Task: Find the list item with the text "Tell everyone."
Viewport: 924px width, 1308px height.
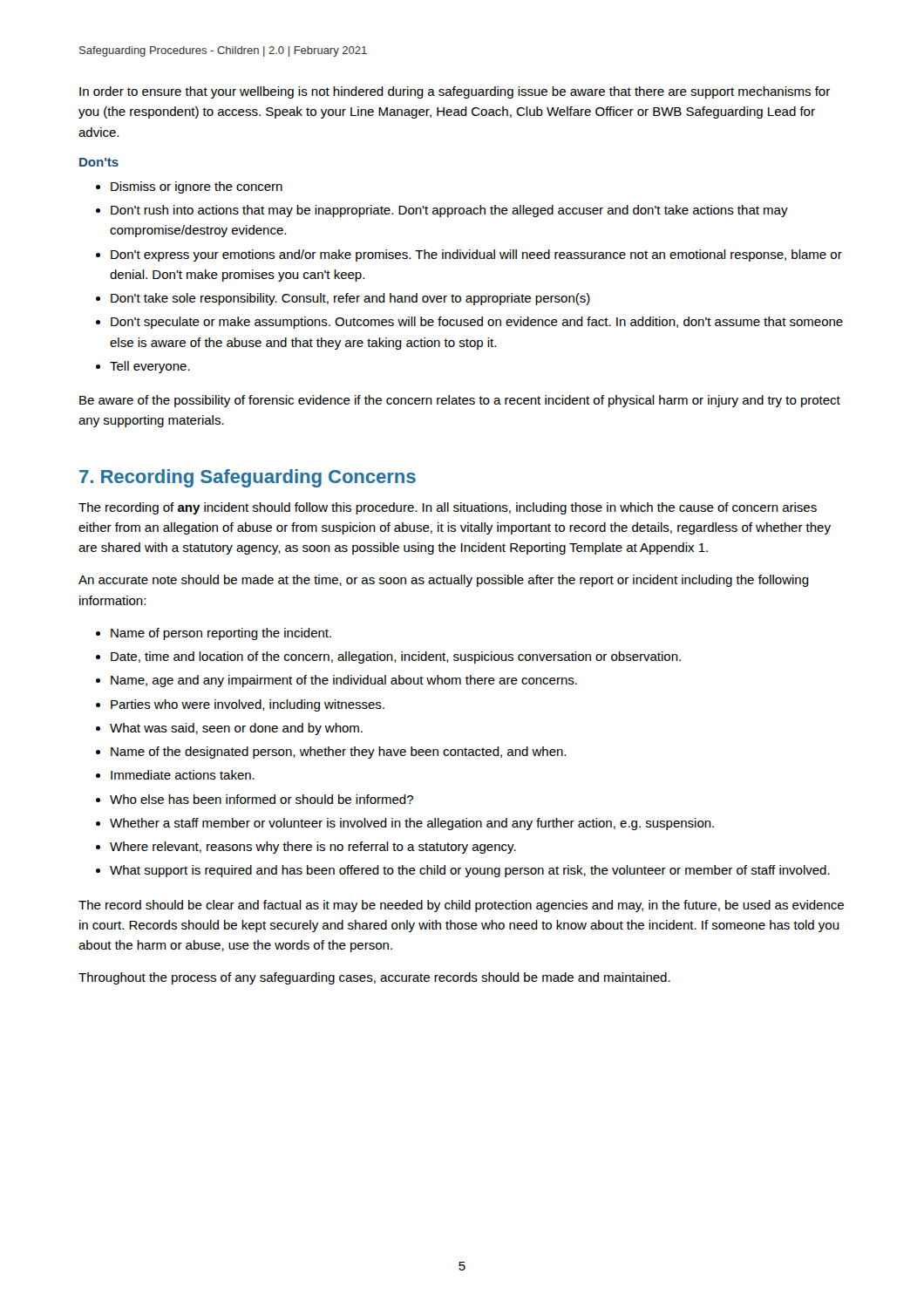Action: tap(150, 366)
